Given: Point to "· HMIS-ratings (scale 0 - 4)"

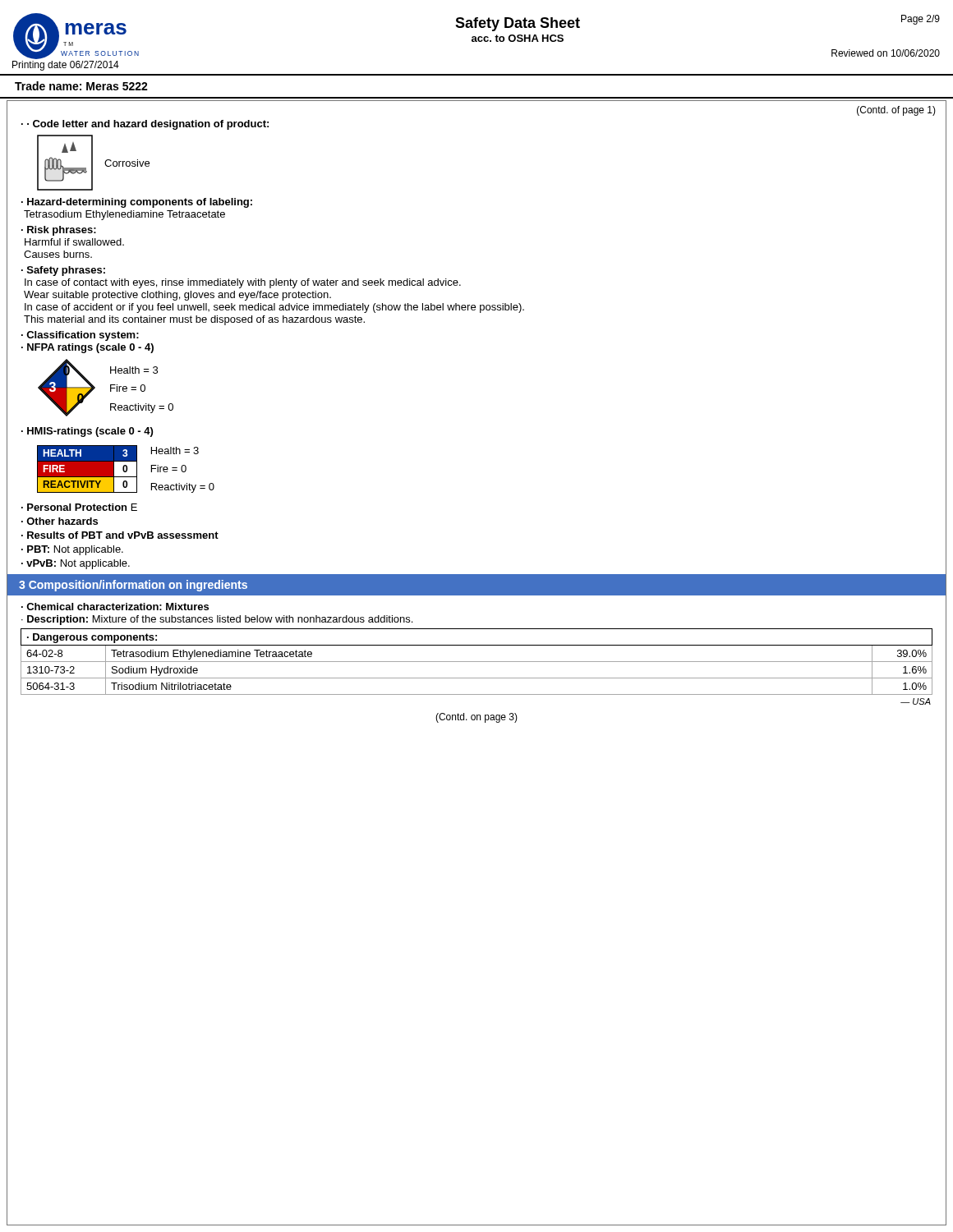Looking at the screenshot, I should 87,431.
